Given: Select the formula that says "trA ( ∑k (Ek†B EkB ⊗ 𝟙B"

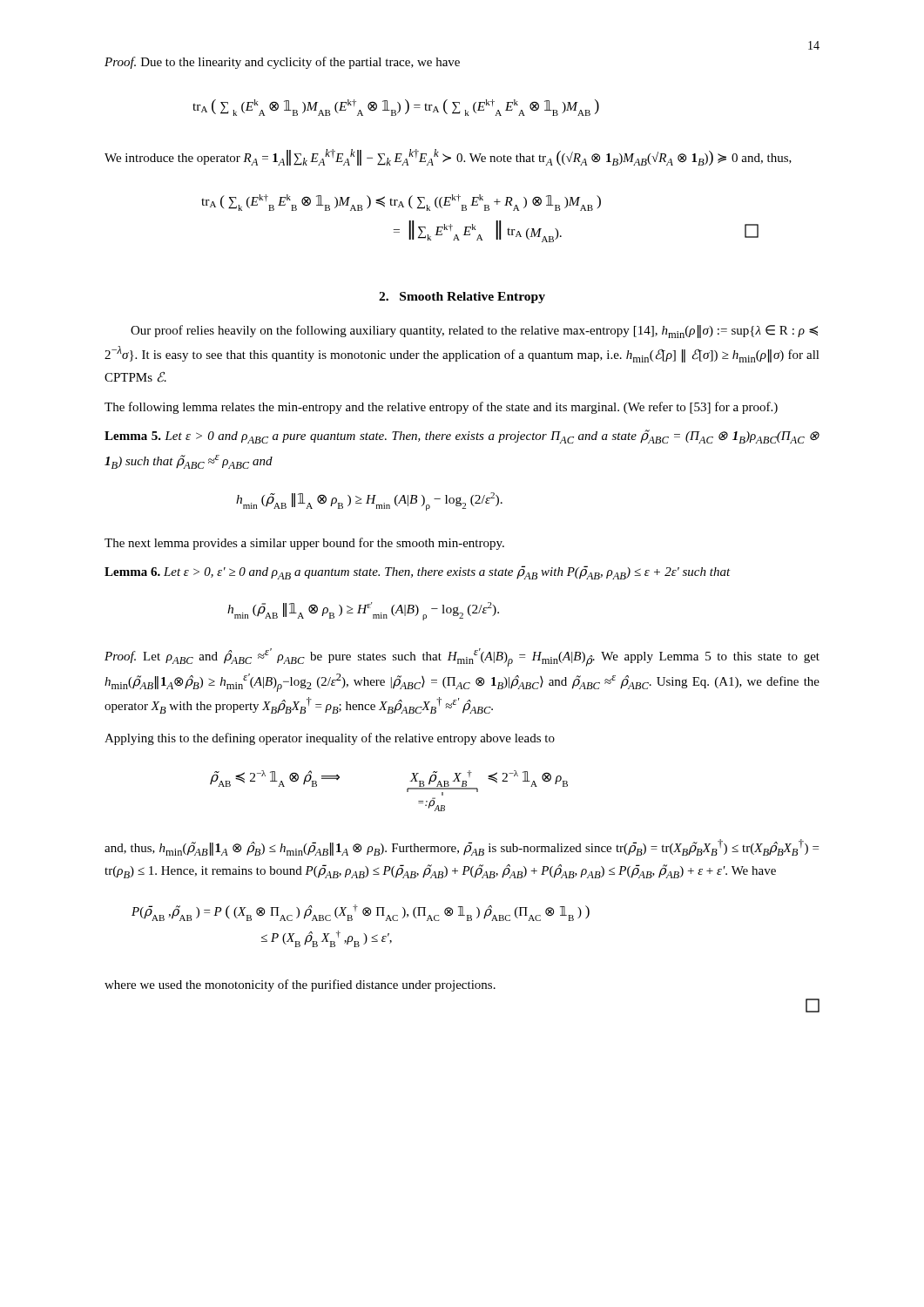Looking at the screenshot, I should pos(462,220).
